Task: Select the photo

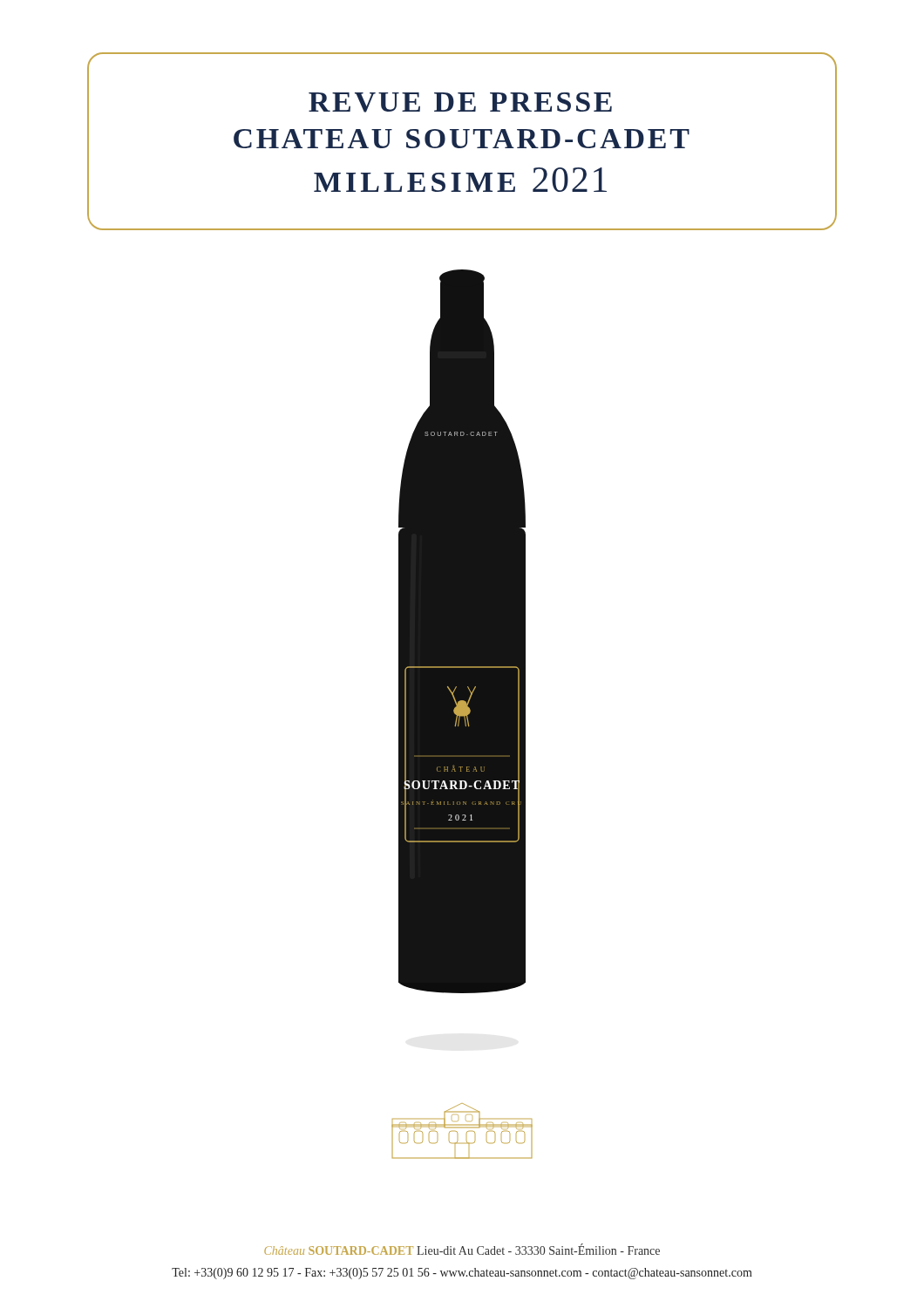Action: [x=462, y=658]
